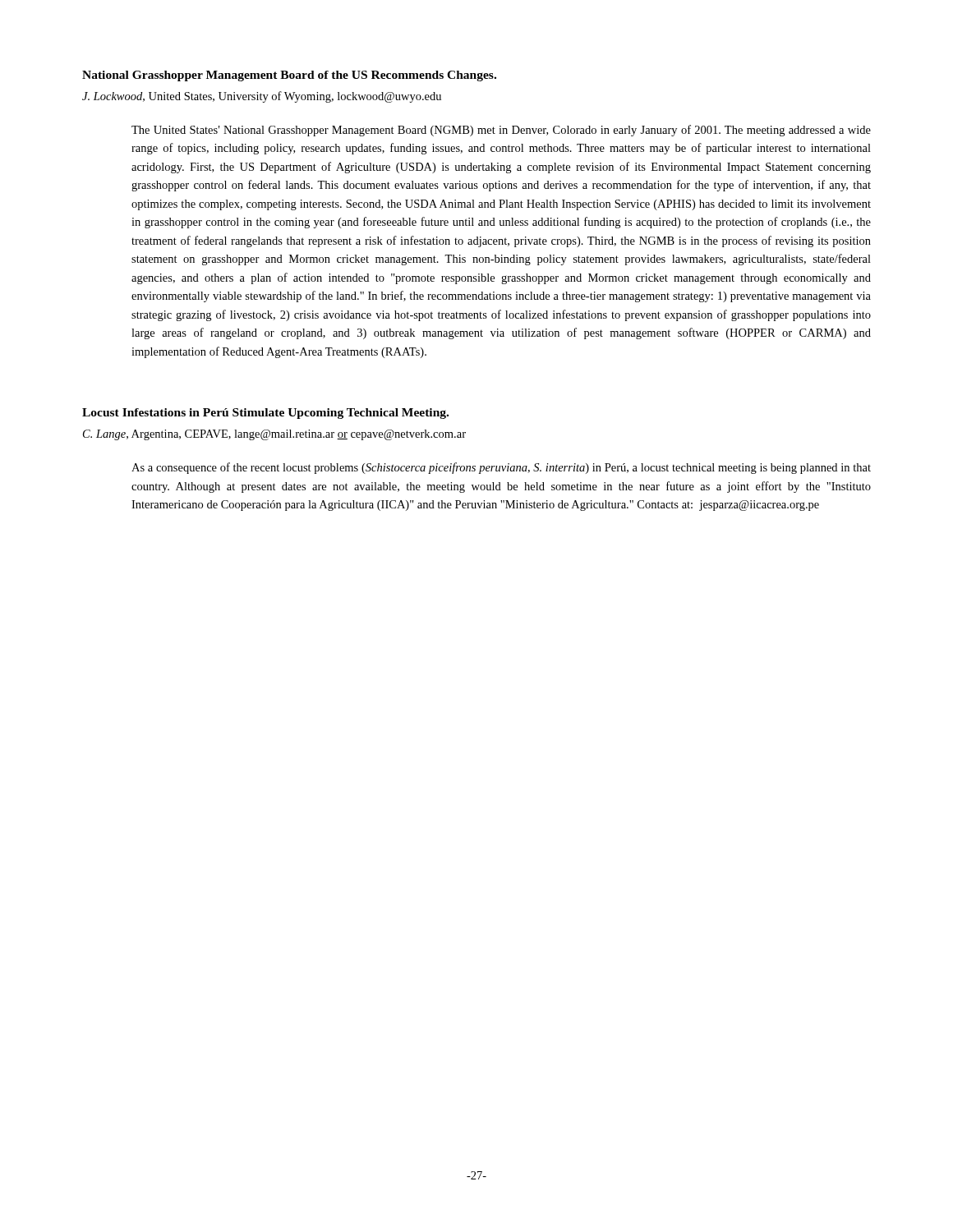Point to the section header beginning "Locust Infestations in Perú Stimulate"

coord(266,412)
